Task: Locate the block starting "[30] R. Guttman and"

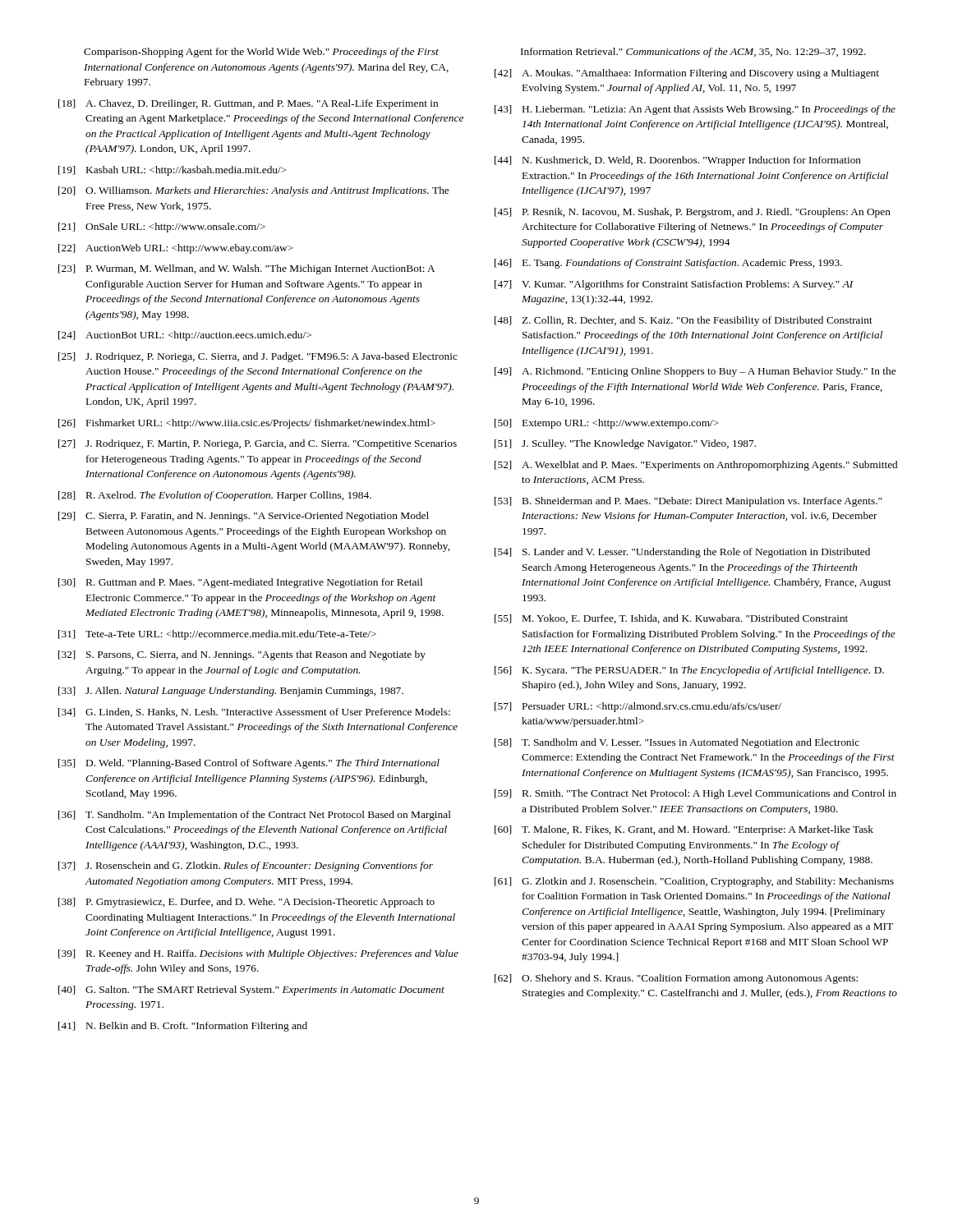Action: coord(261,598)
